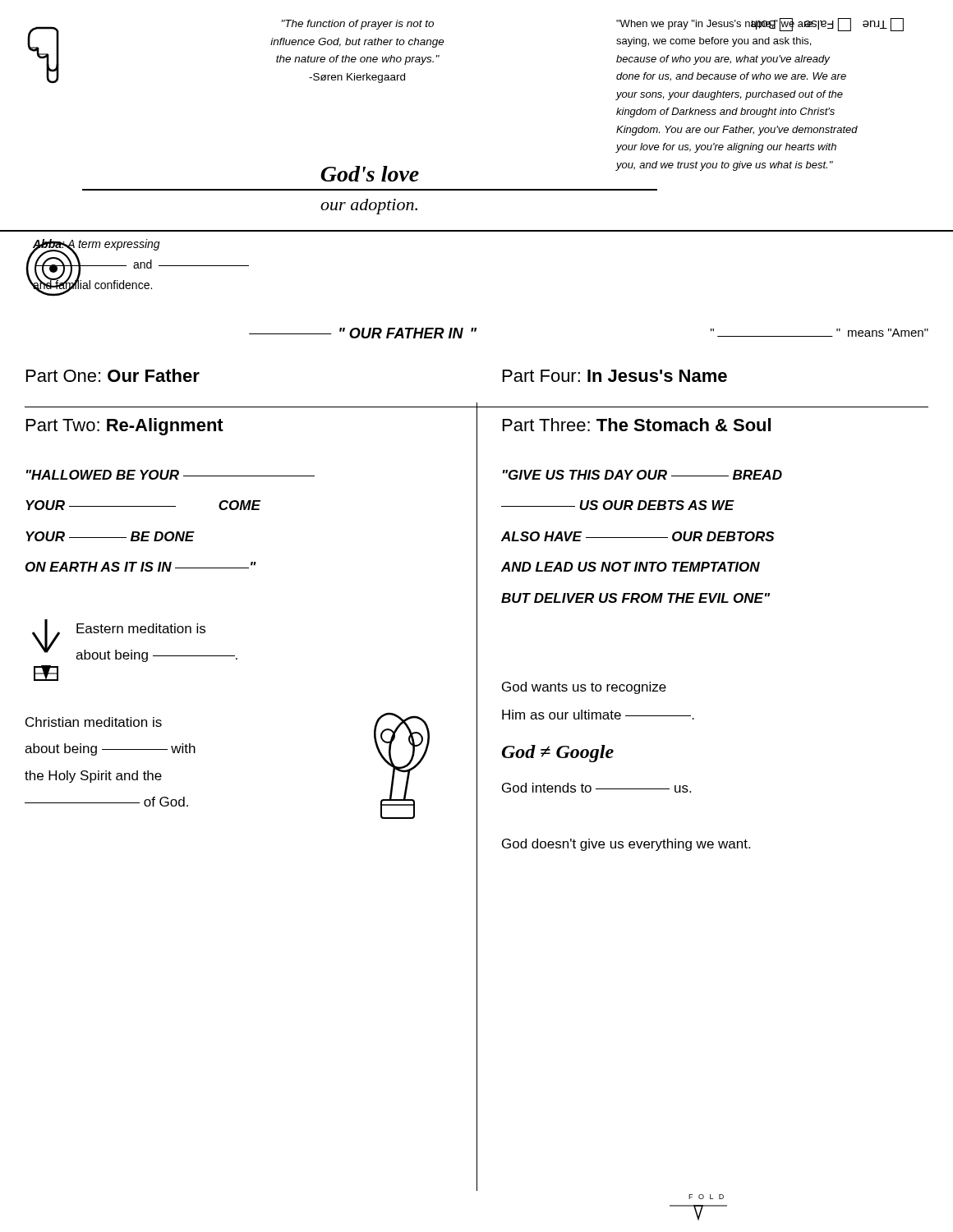Locate the section header with the text "Part Four: In Jesus's Name"
Screen dimensions: 1232x953
tap(715, 376)
